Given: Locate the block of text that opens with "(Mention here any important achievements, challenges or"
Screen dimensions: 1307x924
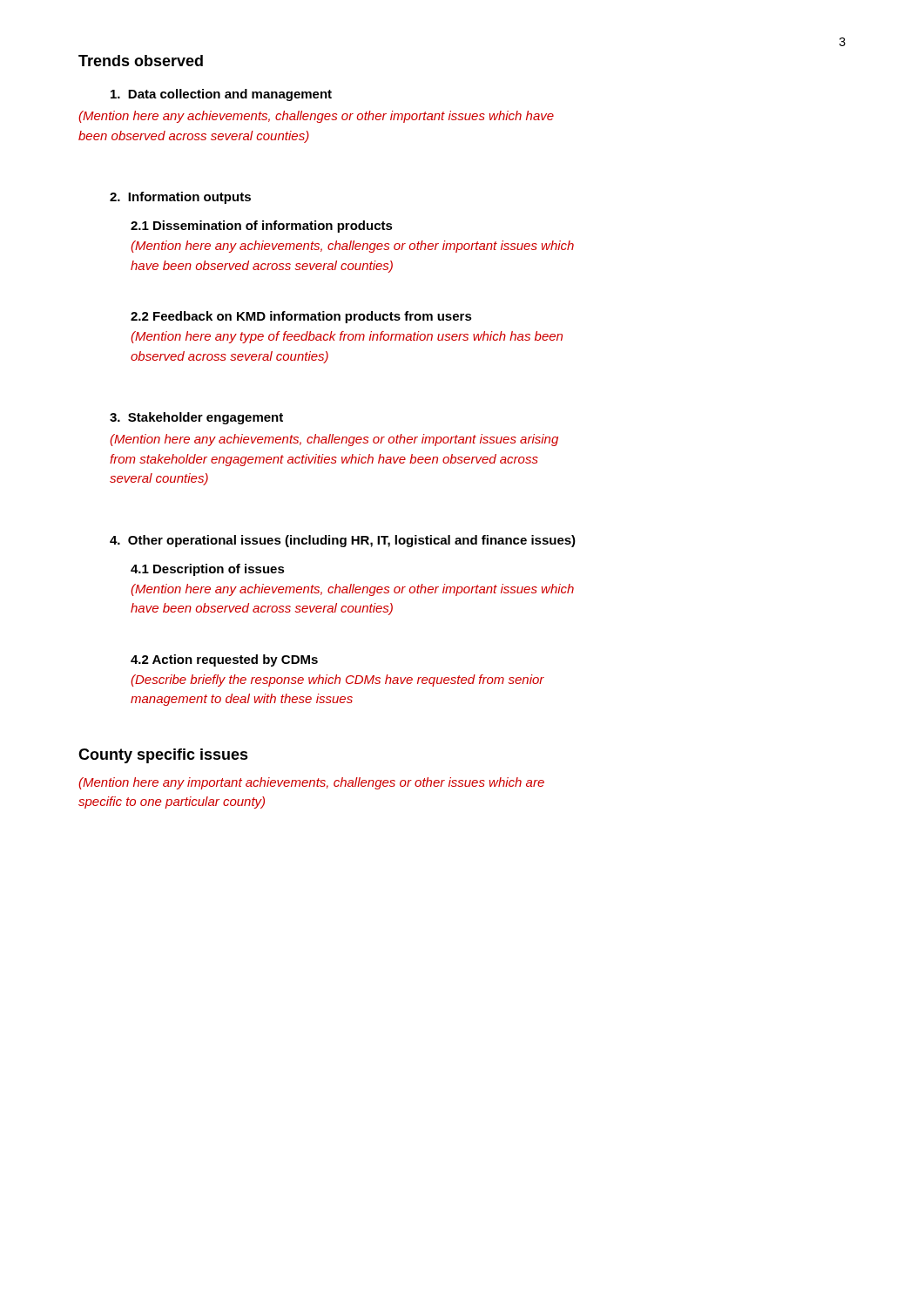Looking at the screenshot, I should [311, 791].
